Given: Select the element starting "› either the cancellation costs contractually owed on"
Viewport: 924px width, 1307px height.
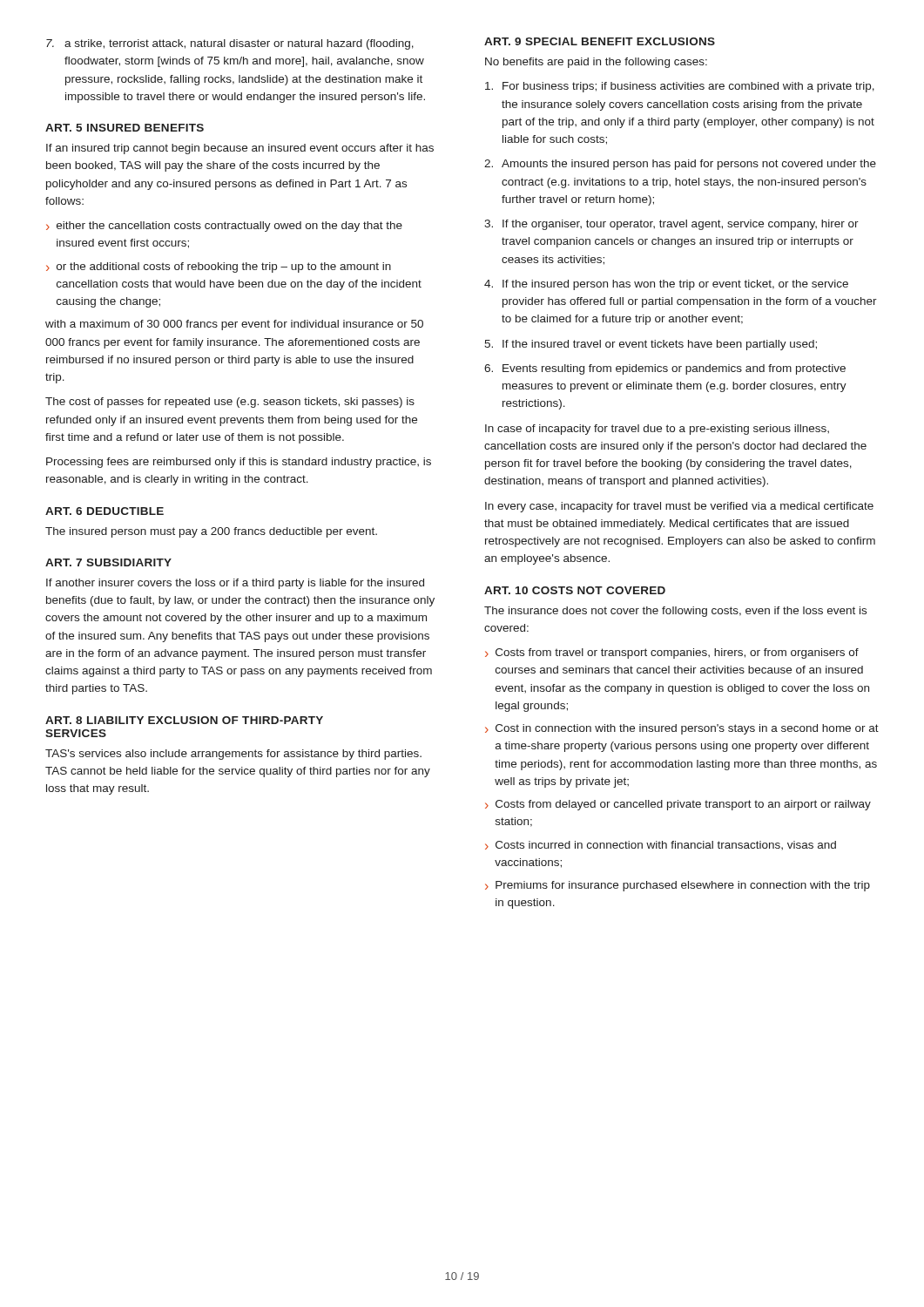Looking at the screenshot, I should [x=240, y=235].
